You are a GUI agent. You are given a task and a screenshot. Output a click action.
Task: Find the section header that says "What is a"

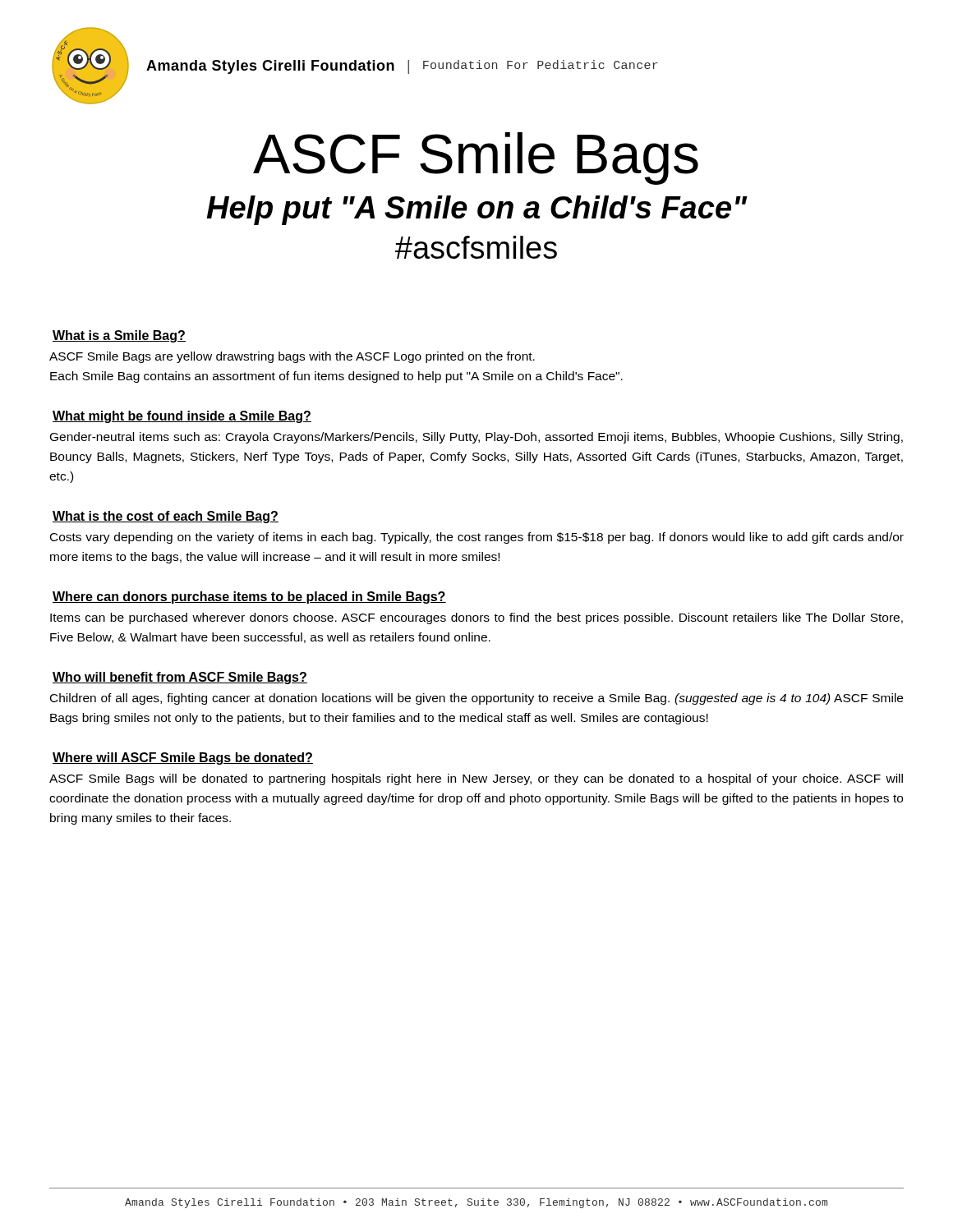(119, 336)
